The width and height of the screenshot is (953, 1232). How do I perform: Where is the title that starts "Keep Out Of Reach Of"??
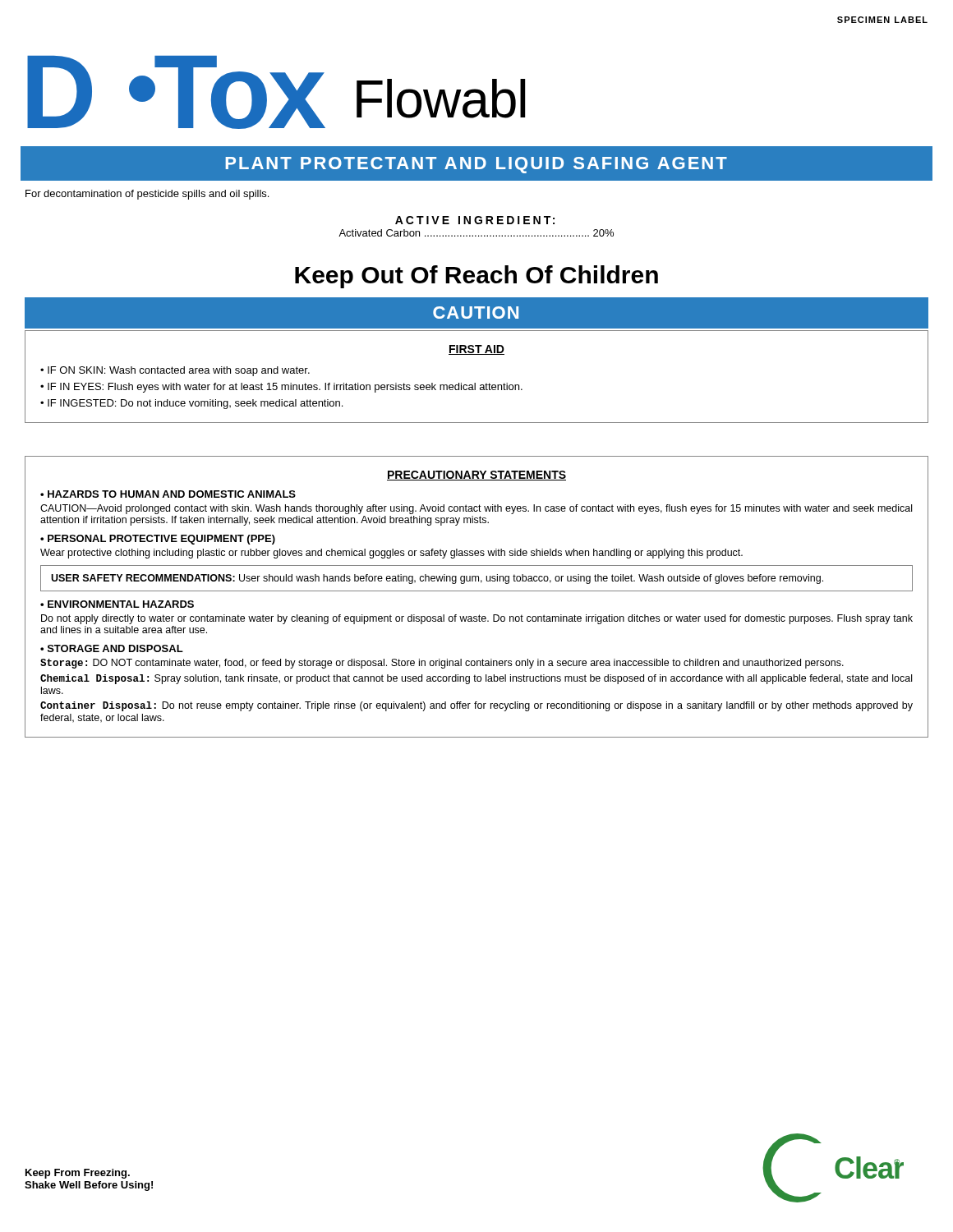coord(476,275)
